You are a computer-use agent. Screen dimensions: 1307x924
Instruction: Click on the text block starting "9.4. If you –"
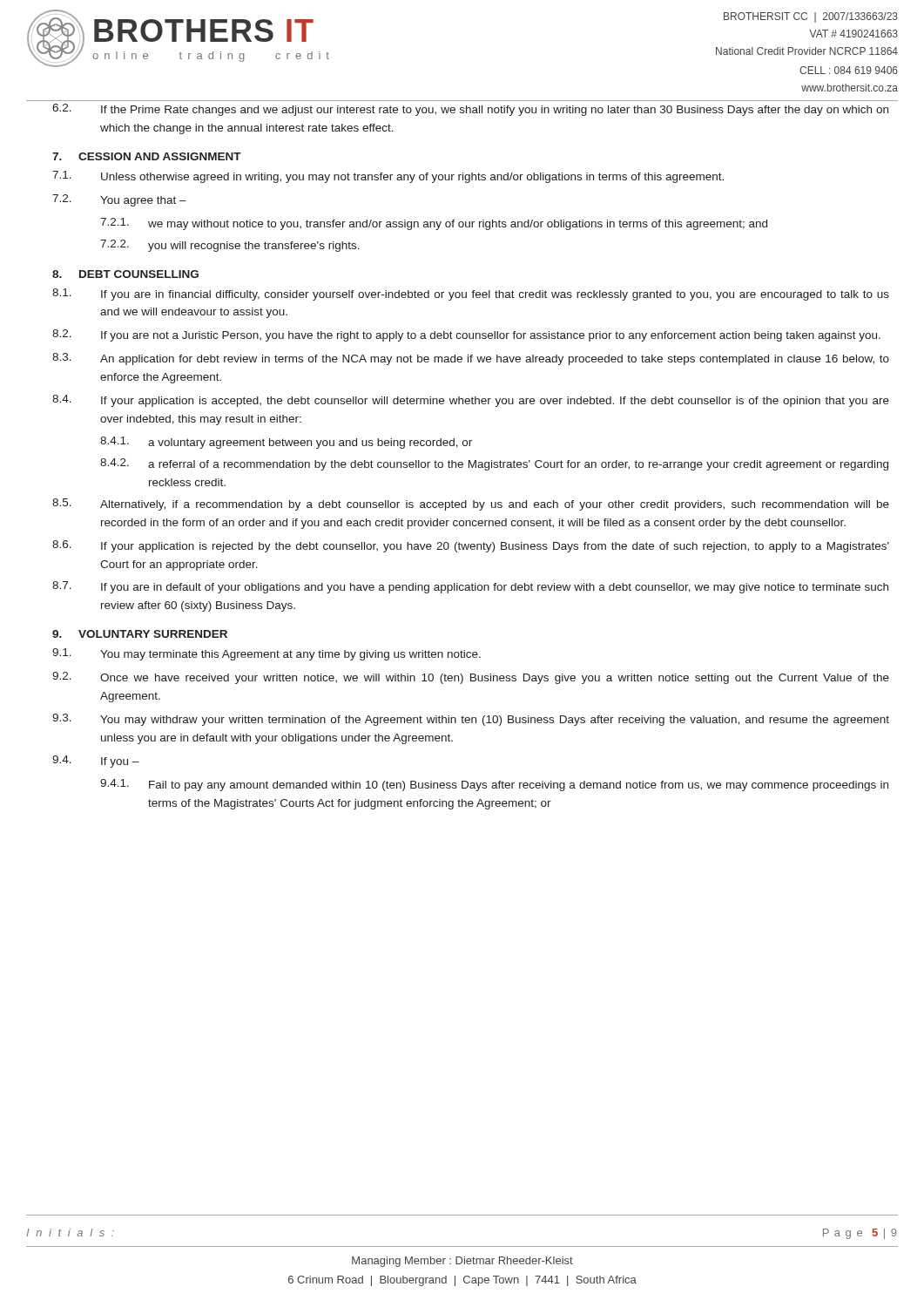click(x=116, y=761)
